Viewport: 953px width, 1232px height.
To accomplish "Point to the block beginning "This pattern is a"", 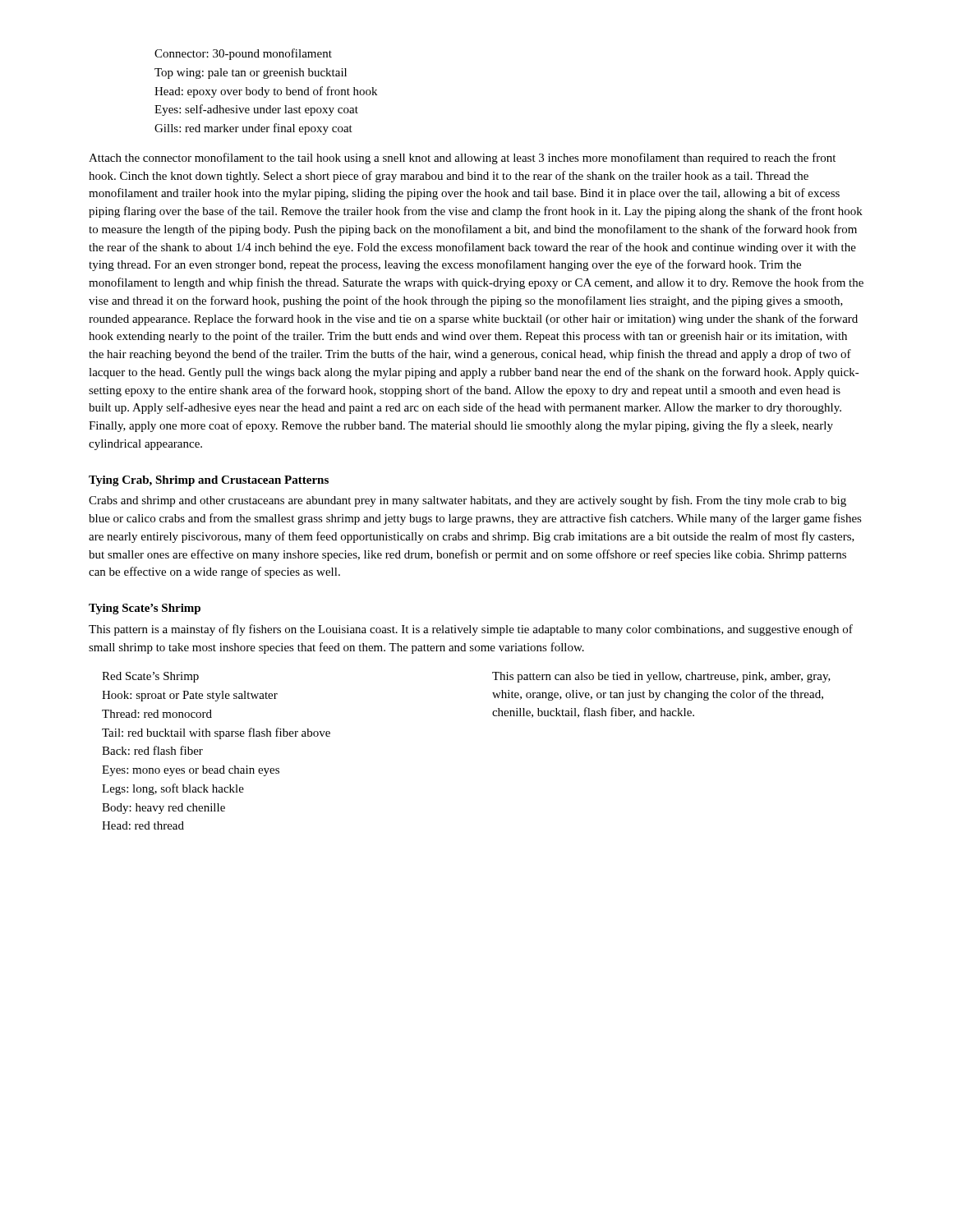I will point(471,638).
